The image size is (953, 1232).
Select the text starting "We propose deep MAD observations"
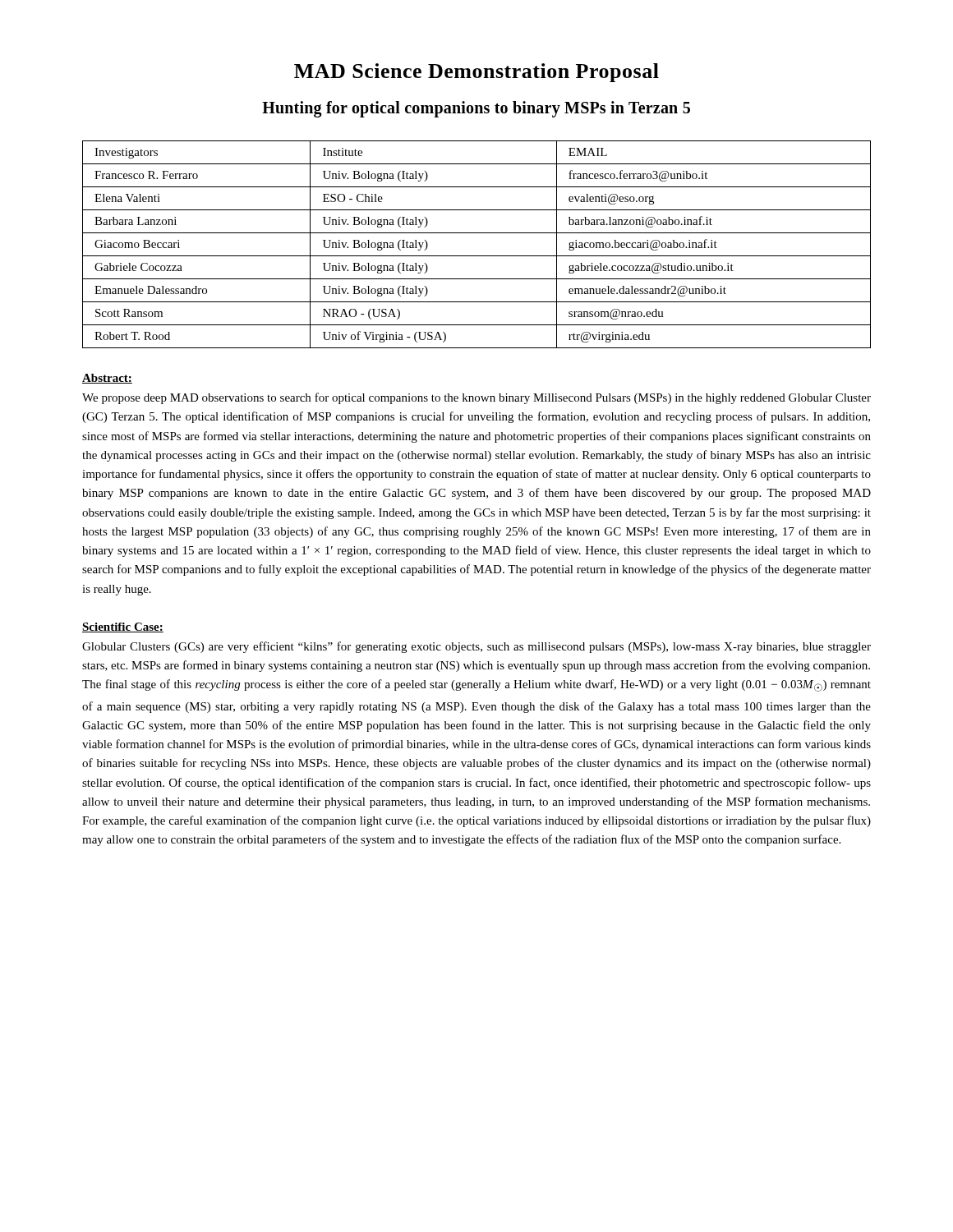[x=476, y=493]
